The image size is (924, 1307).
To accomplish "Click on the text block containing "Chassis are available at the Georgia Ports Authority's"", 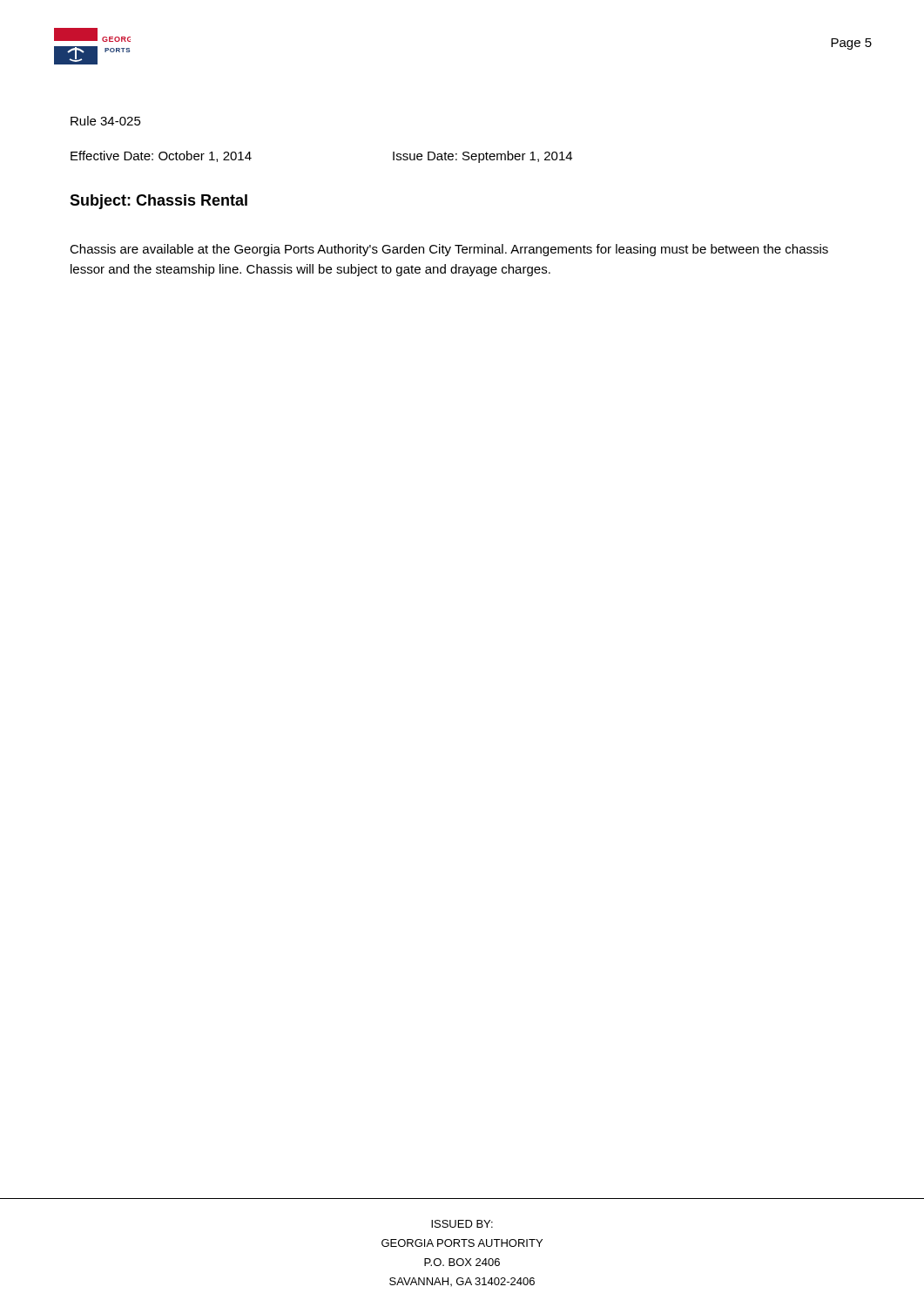I will click(449, 259).
